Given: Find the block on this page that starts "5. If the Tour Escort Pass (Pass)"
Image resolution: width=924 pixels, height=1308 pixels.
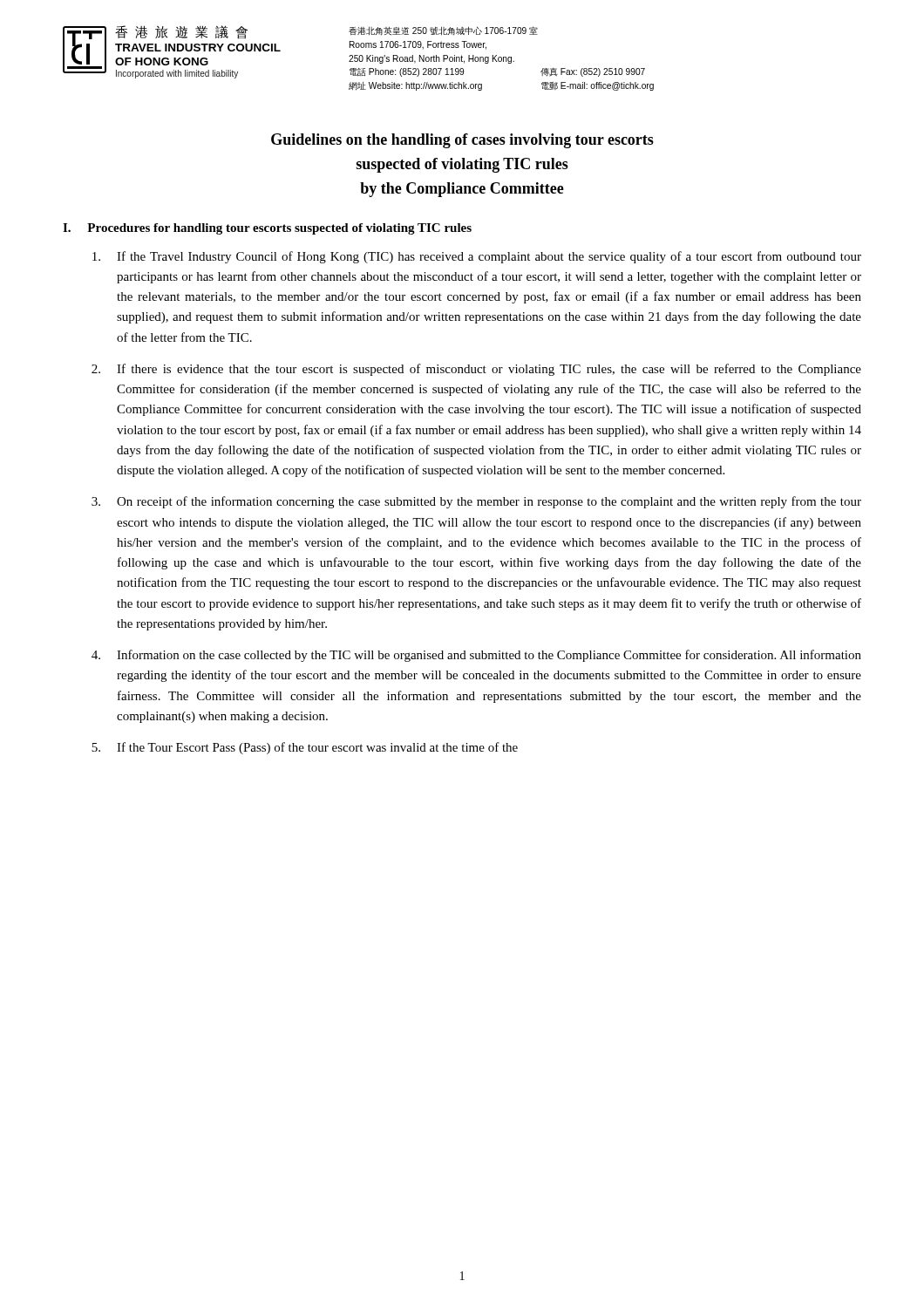Looking at the screenshot, I should [462, 748].
